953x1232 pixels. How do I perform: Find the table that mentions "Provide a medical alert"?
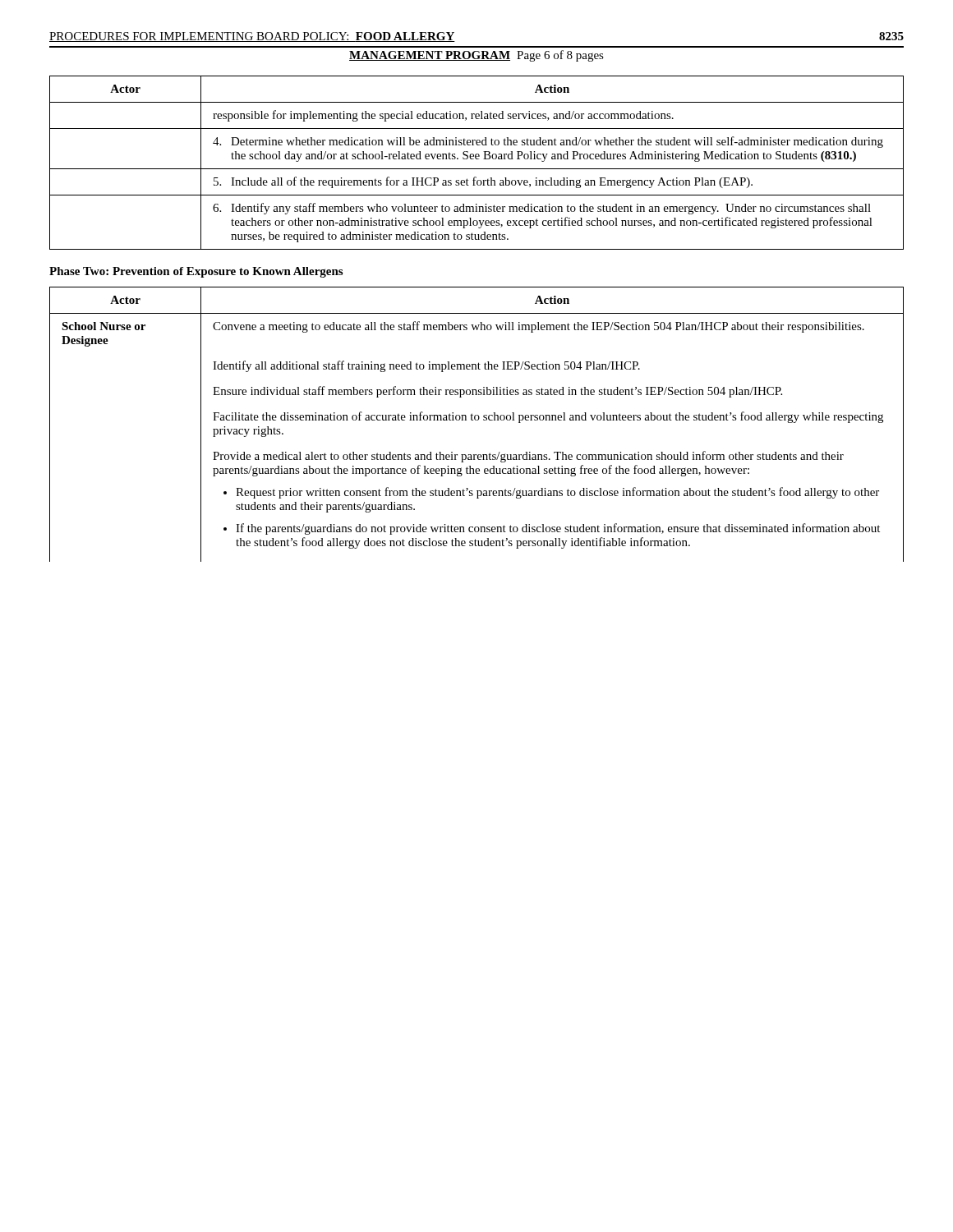(476, 424)
